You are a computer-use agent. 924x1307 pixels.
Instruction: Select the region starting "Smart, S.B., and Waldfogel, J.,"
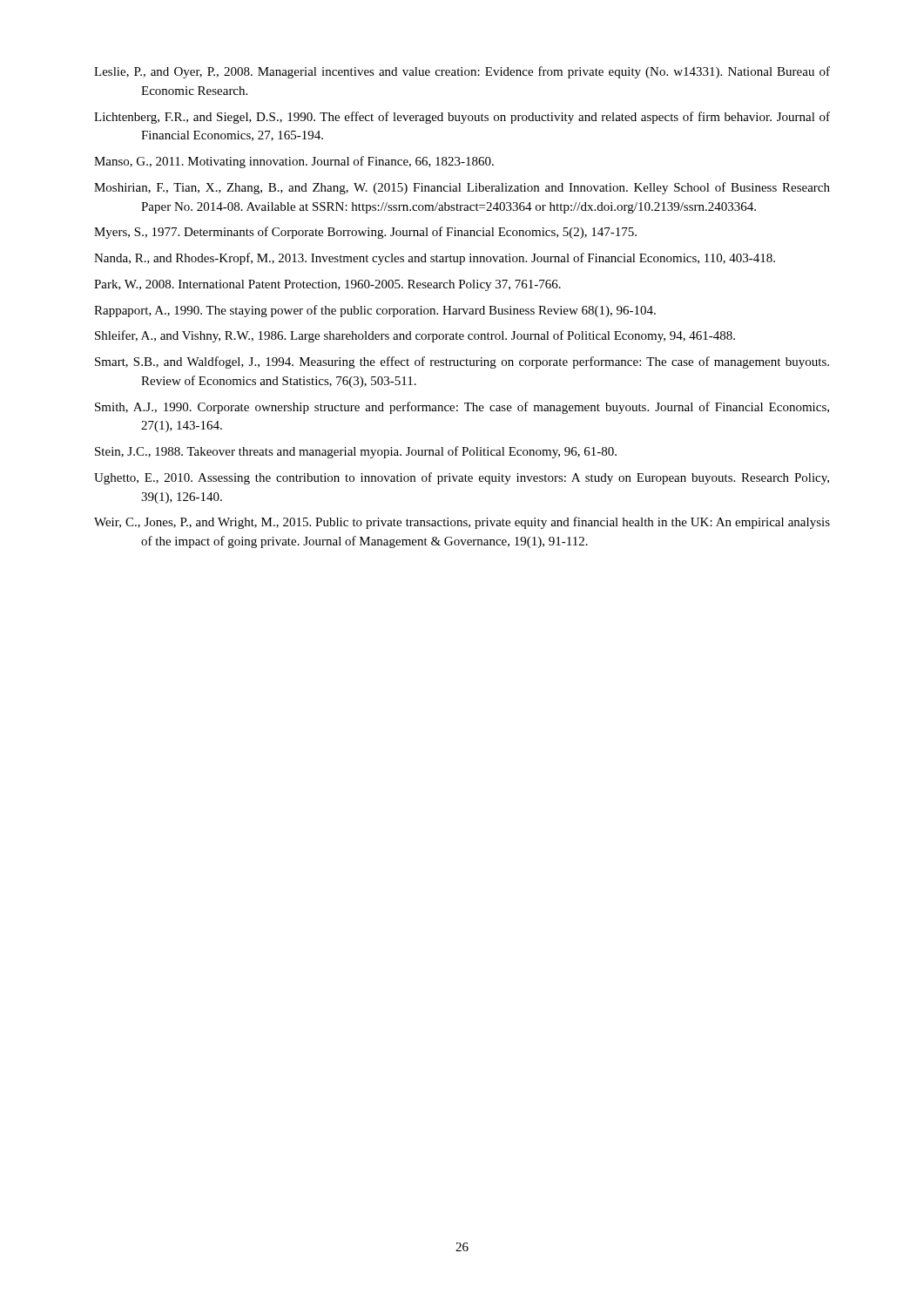462,371
